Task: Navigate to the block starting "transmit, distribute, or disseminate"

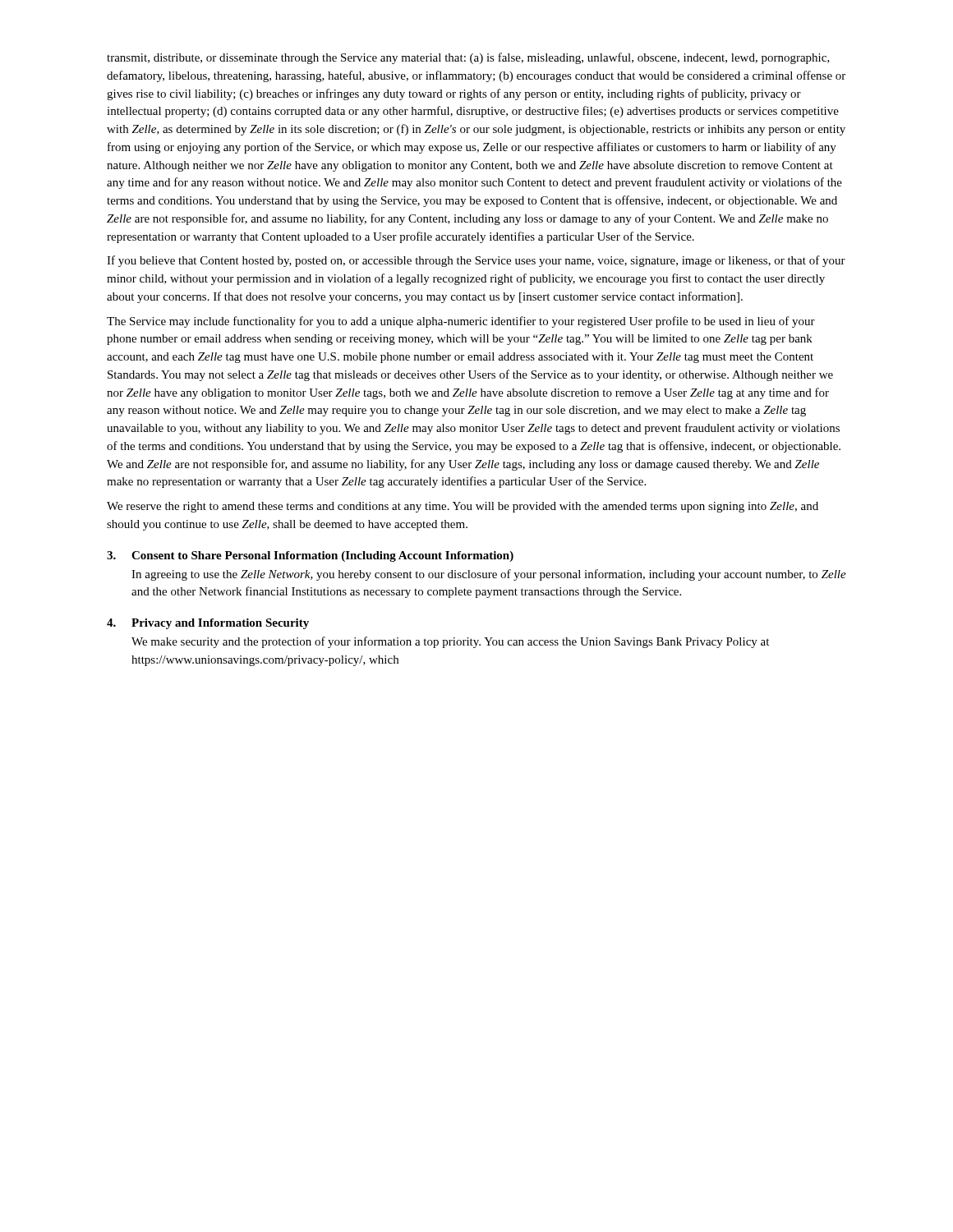Action: click(x=476, y=291)
